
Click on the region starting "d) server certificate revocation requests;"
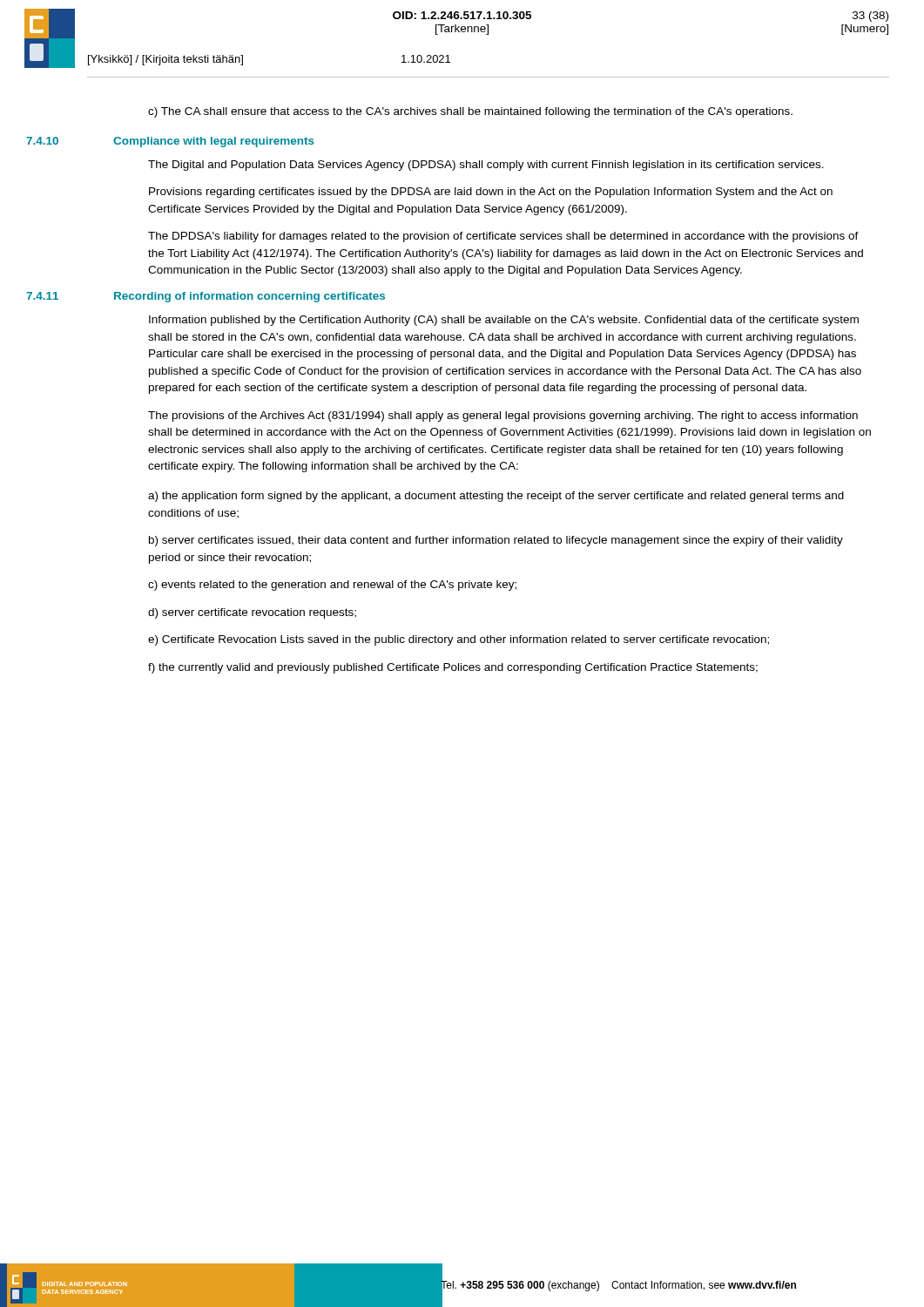[x=253, y=612]
